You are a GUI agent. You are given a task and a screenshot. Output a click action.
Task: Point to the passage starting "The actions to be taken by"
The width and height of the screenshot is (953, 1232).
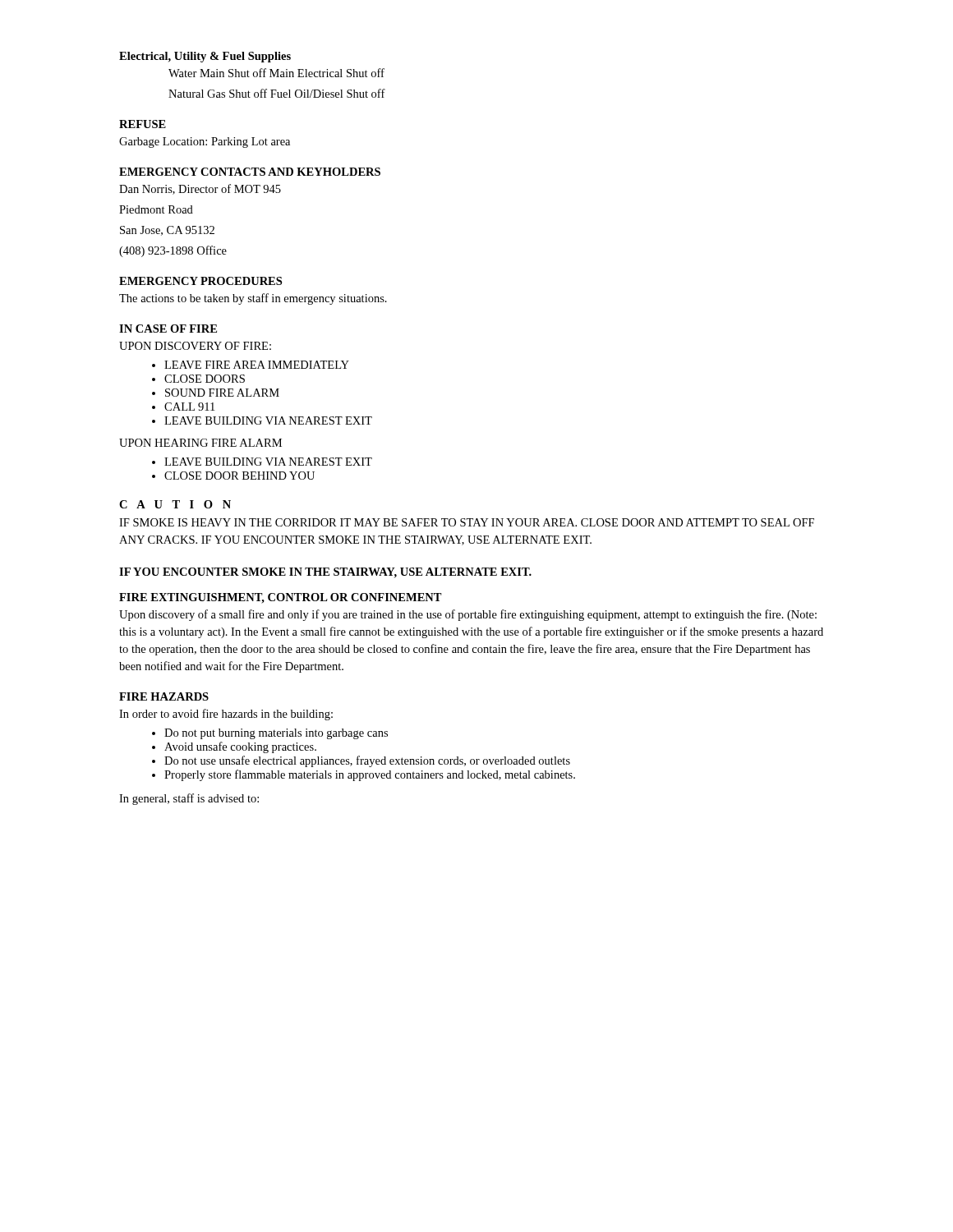click(x=253, y=299)
